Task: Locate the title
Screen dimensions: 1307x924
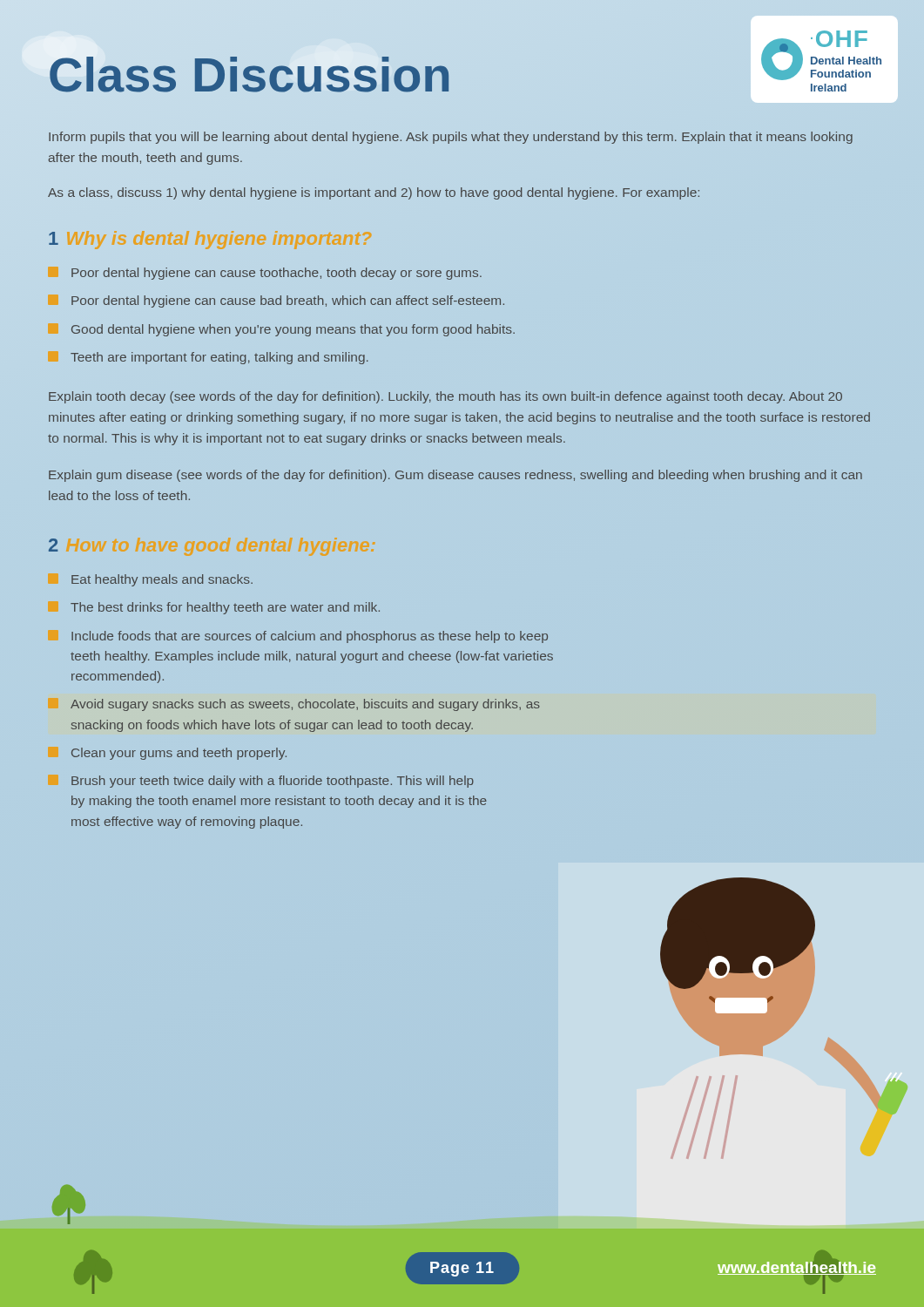Action: tap(250, 75)
